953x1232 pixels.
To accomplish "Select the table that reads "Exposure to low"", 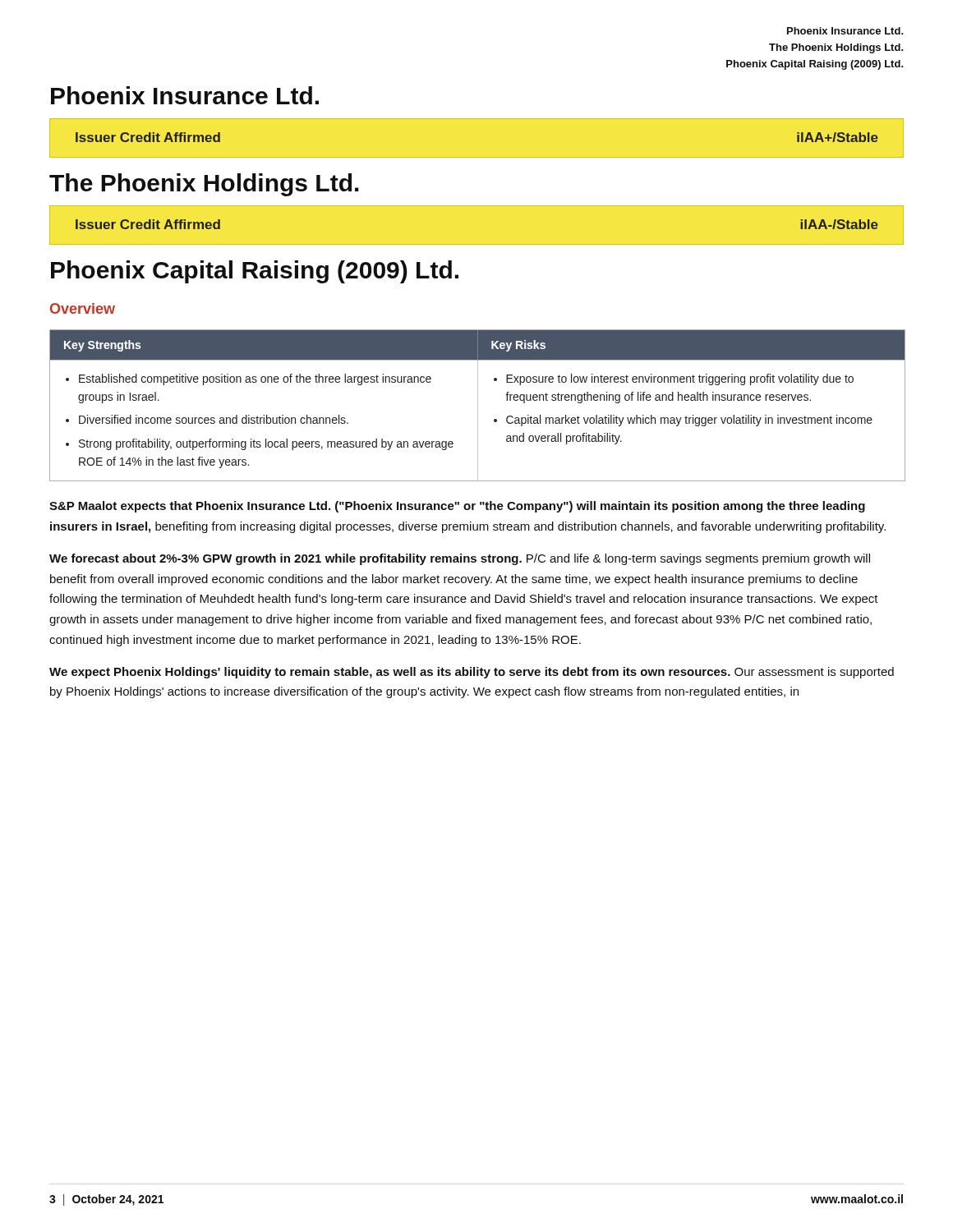I will click(x=477, y=406).
